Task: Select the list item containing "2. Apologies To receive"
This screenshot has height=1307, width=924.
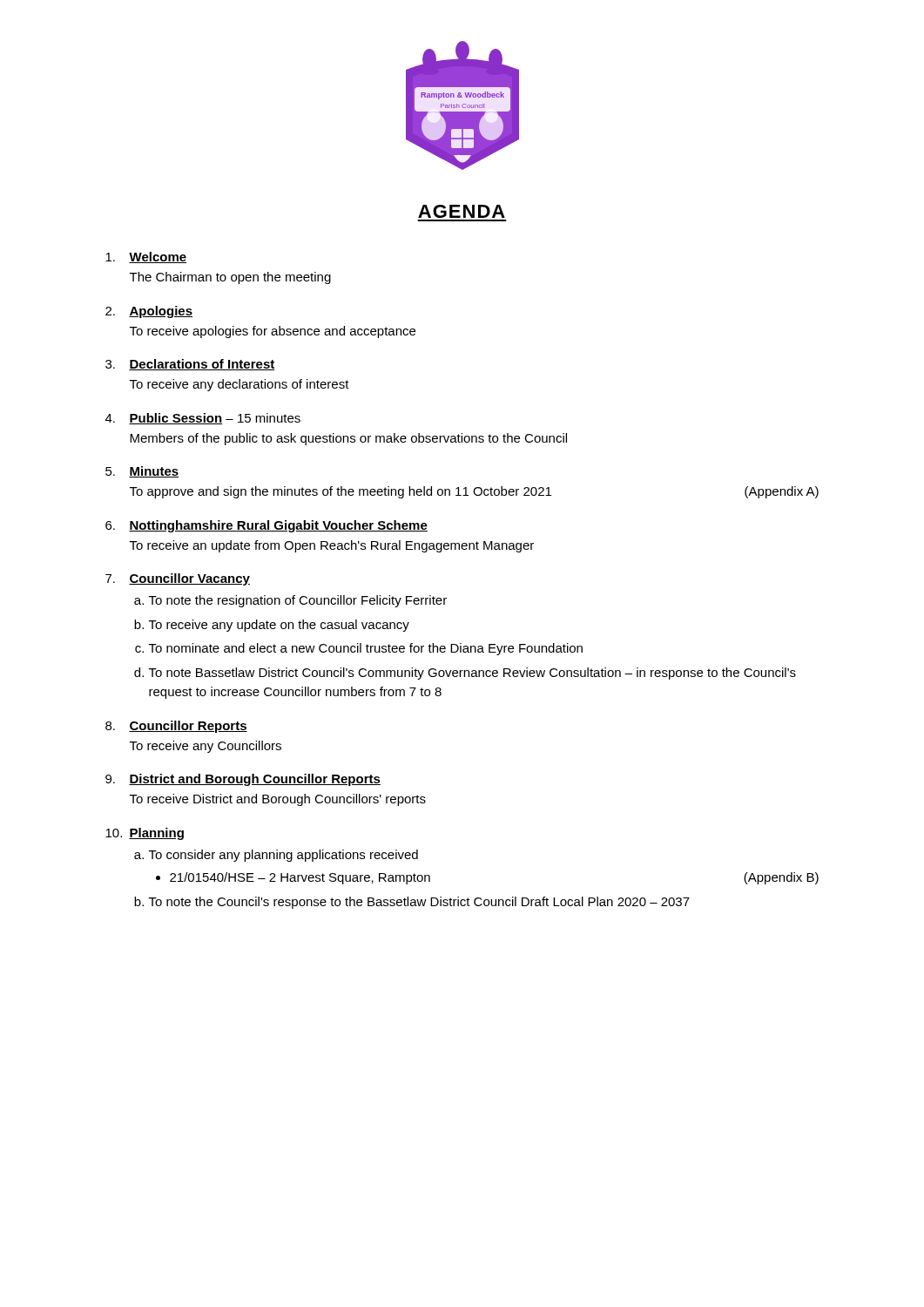Action: point(149,312)
